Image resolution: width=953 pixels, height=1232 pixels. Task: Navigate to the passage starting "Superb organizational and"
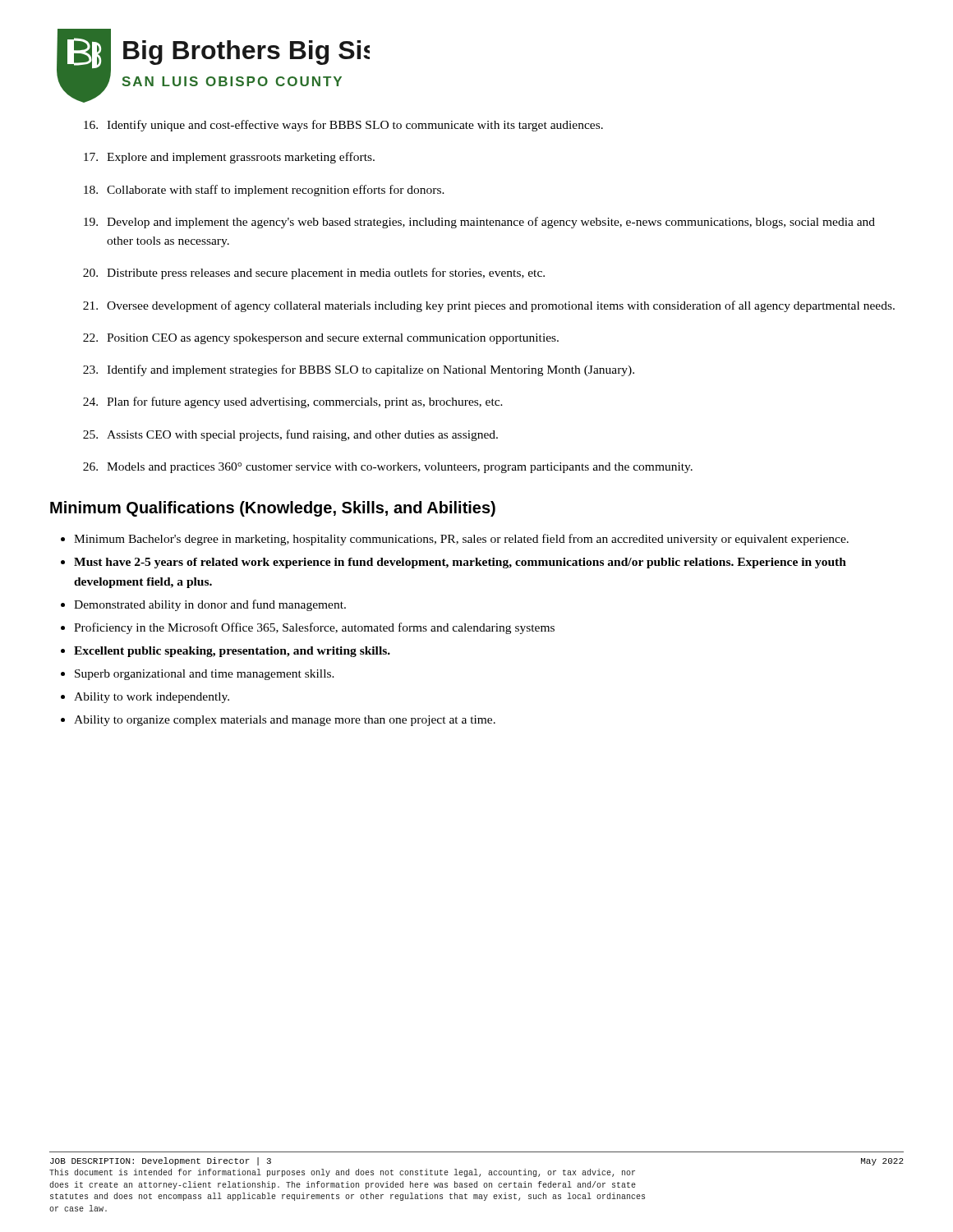point(204,673)
